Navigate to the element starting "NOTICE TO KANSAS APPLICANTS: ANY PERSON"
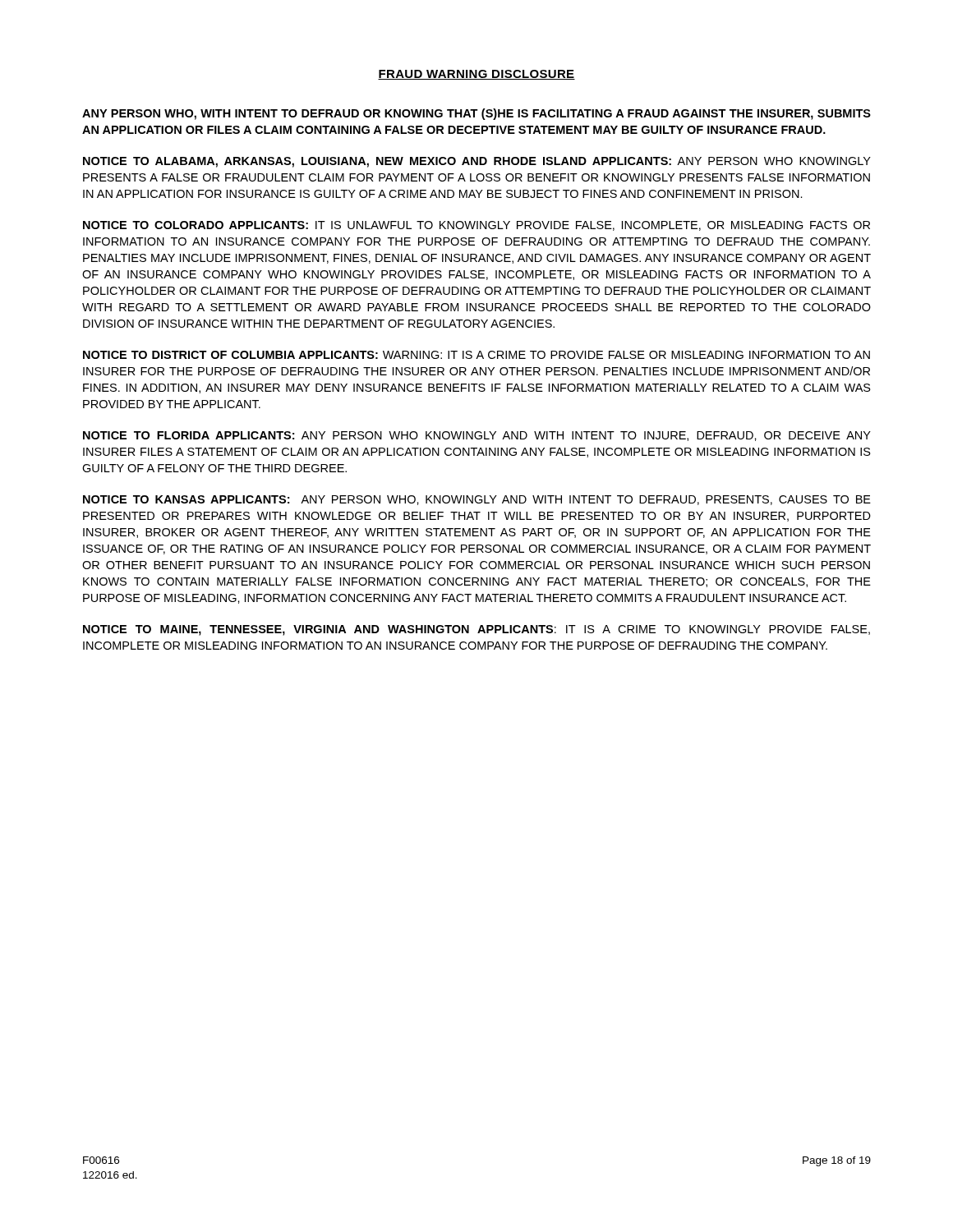The height and width of the screenshot is (1232, 953). click(476, 549)
